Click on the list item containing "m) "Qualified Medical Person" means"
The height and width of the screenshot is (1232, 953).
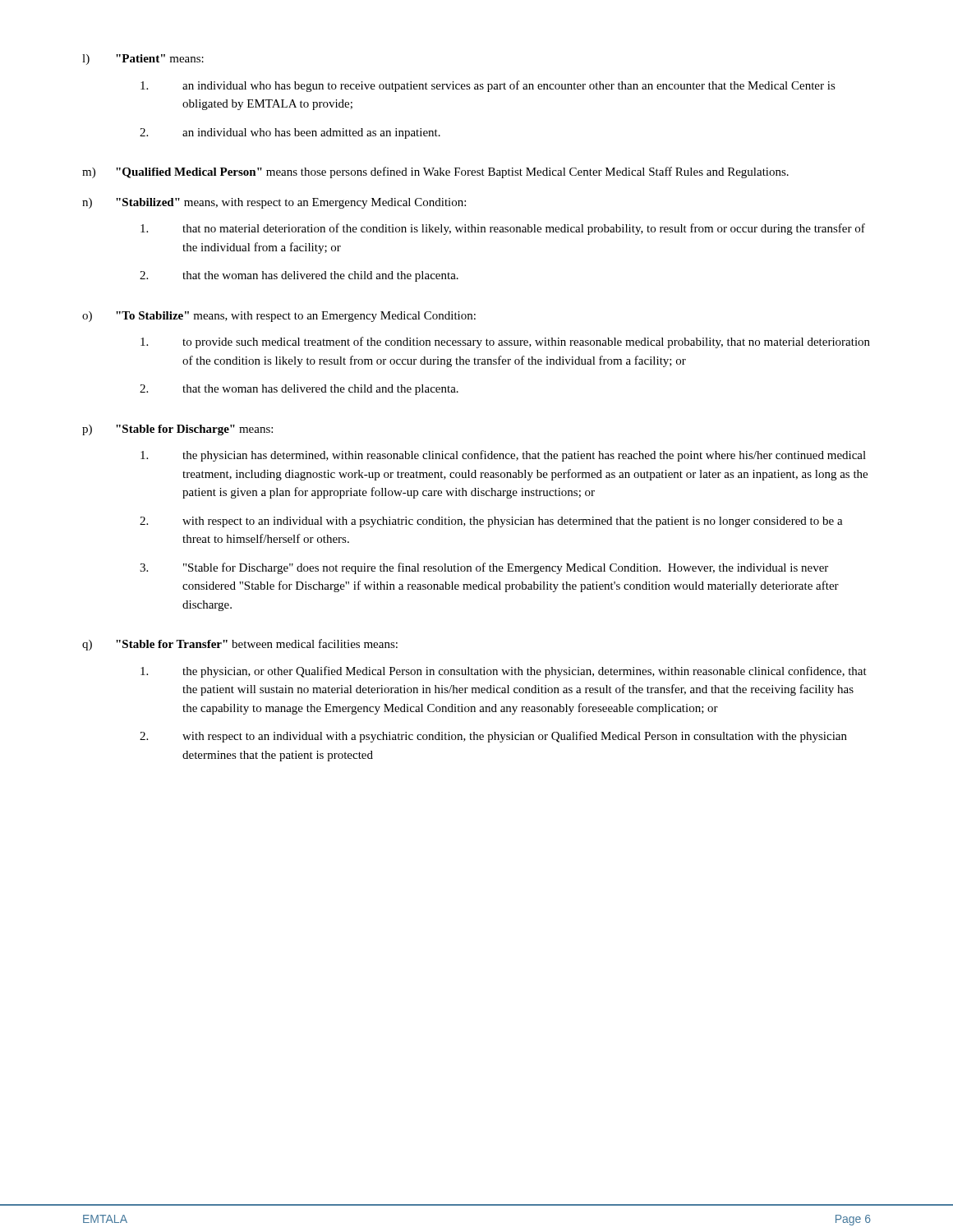tap(476, 172)
